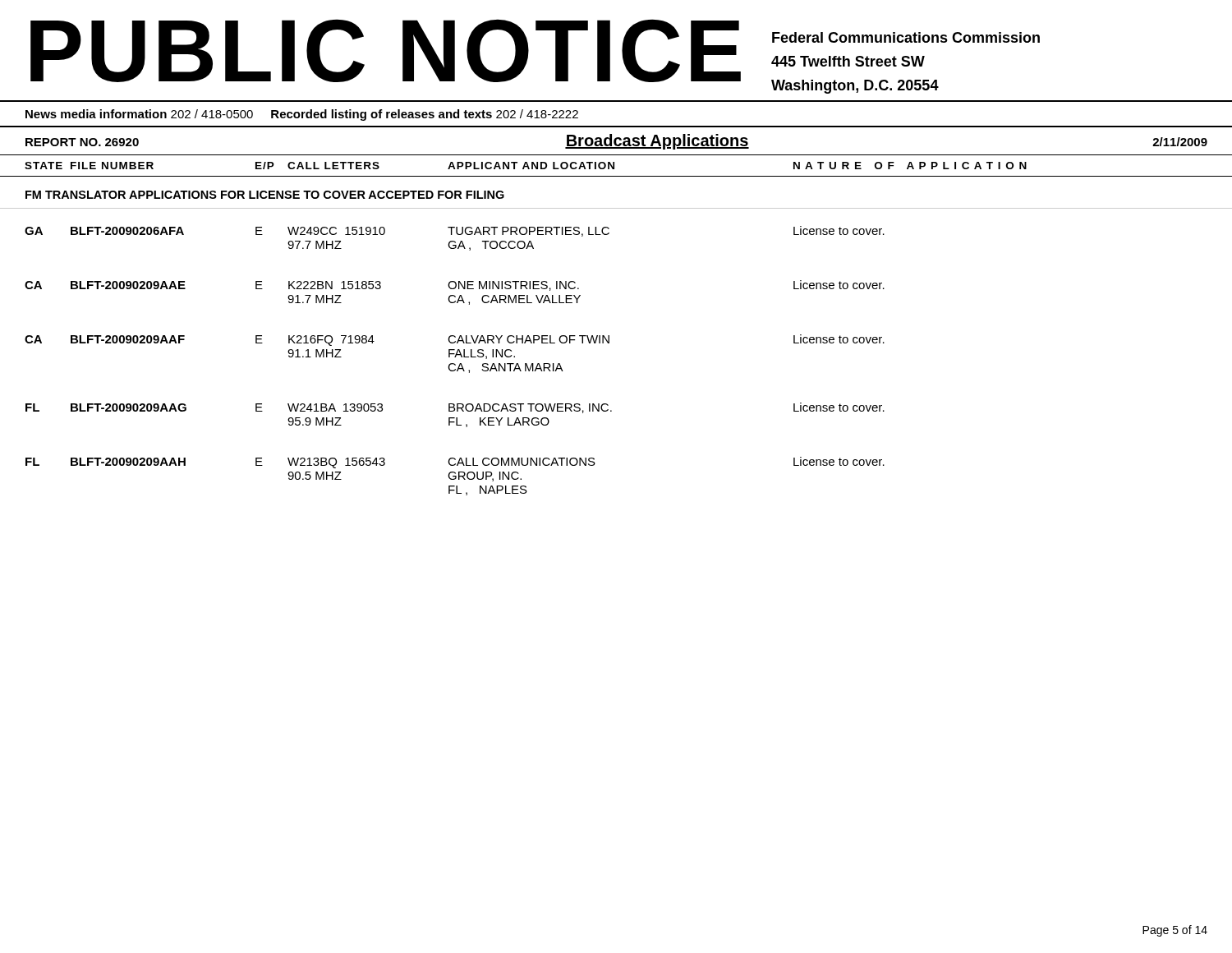Select the table that reads "FL BLFT-20090209AAG E W241BA 139053"

616,413
